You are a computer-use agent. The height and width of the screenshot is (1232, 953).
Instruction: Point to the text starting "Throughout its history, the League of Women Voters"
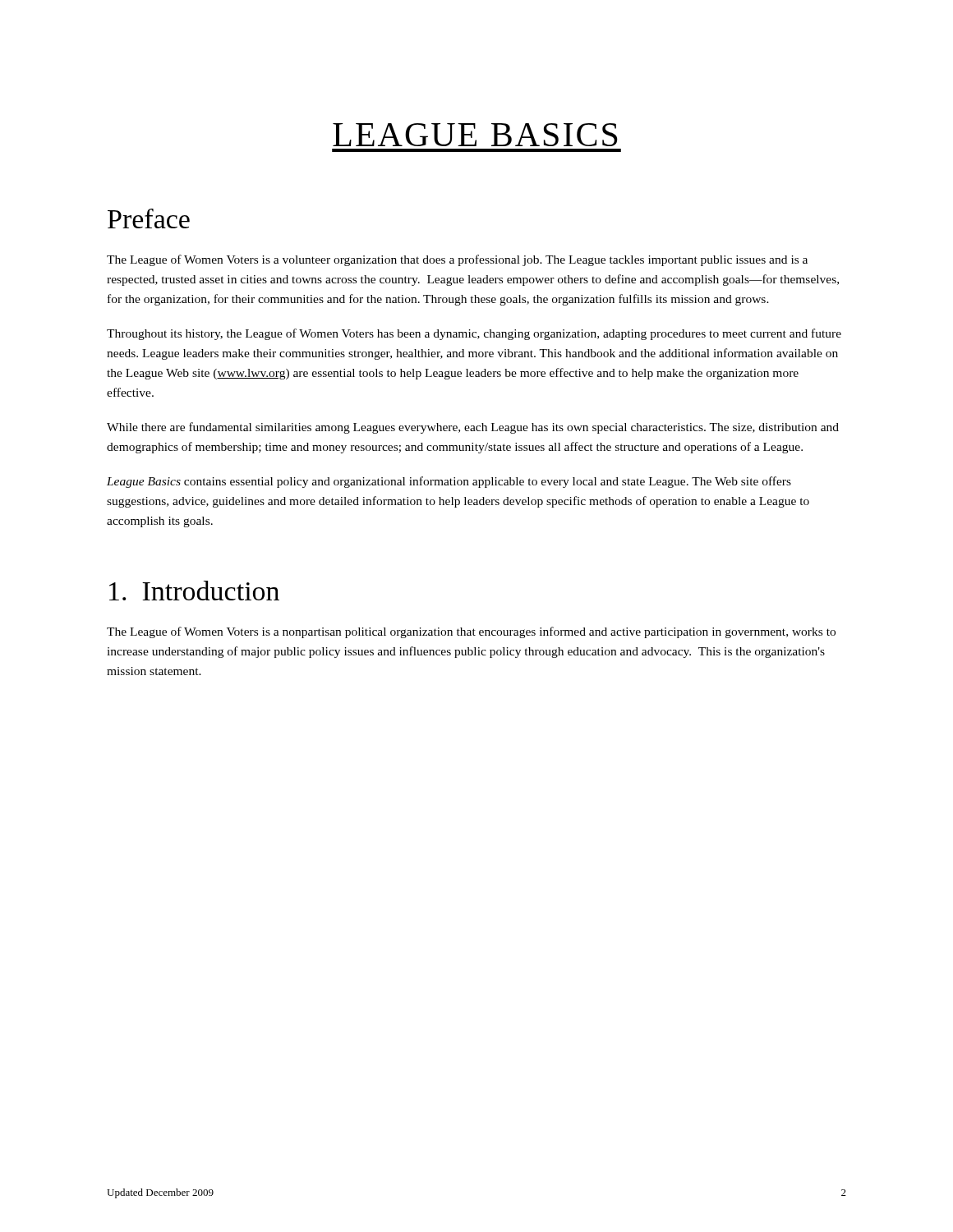point(474,363)
